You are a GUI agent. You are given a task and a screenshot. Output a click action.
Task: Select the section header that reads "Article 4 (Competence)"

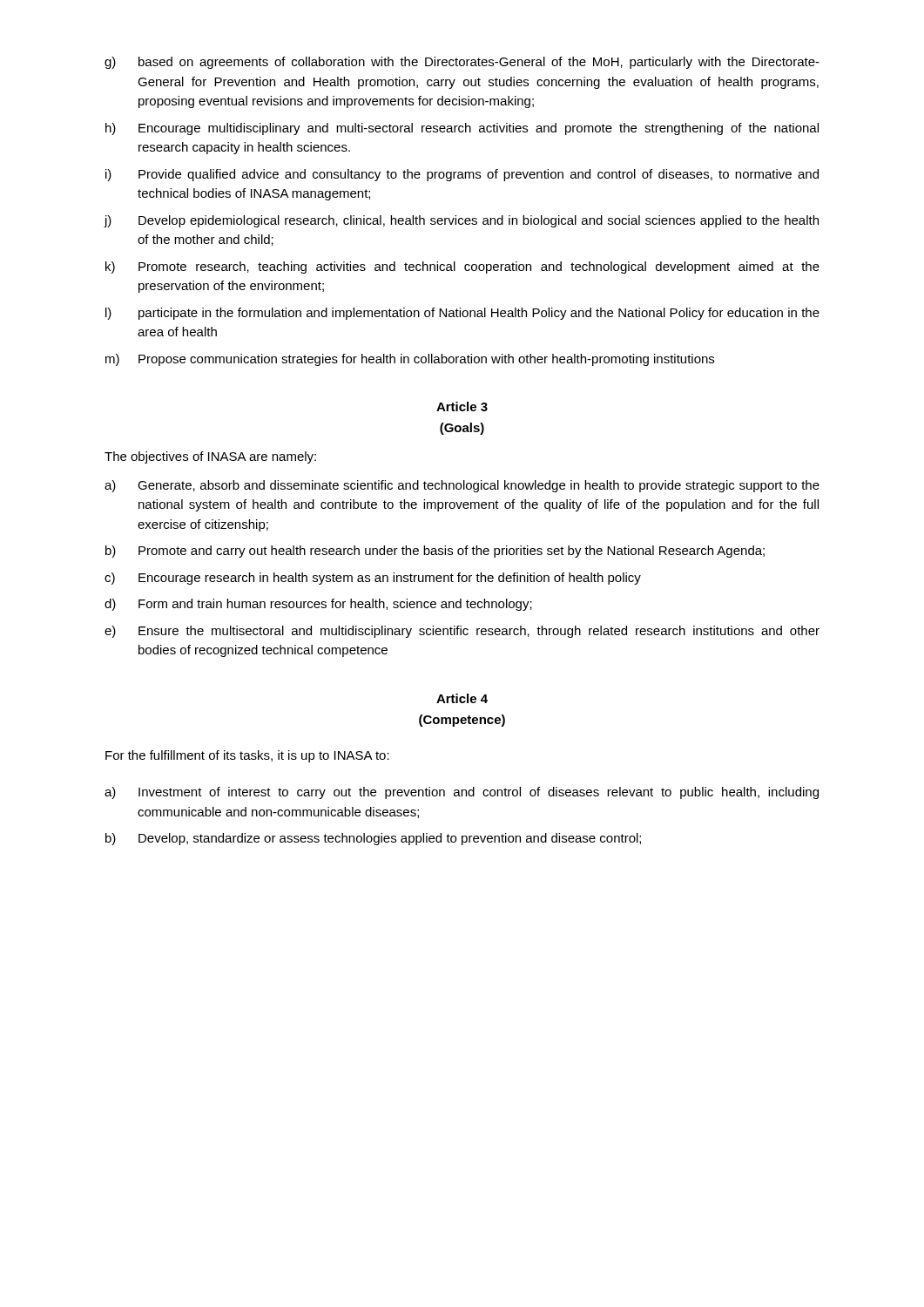462,708
